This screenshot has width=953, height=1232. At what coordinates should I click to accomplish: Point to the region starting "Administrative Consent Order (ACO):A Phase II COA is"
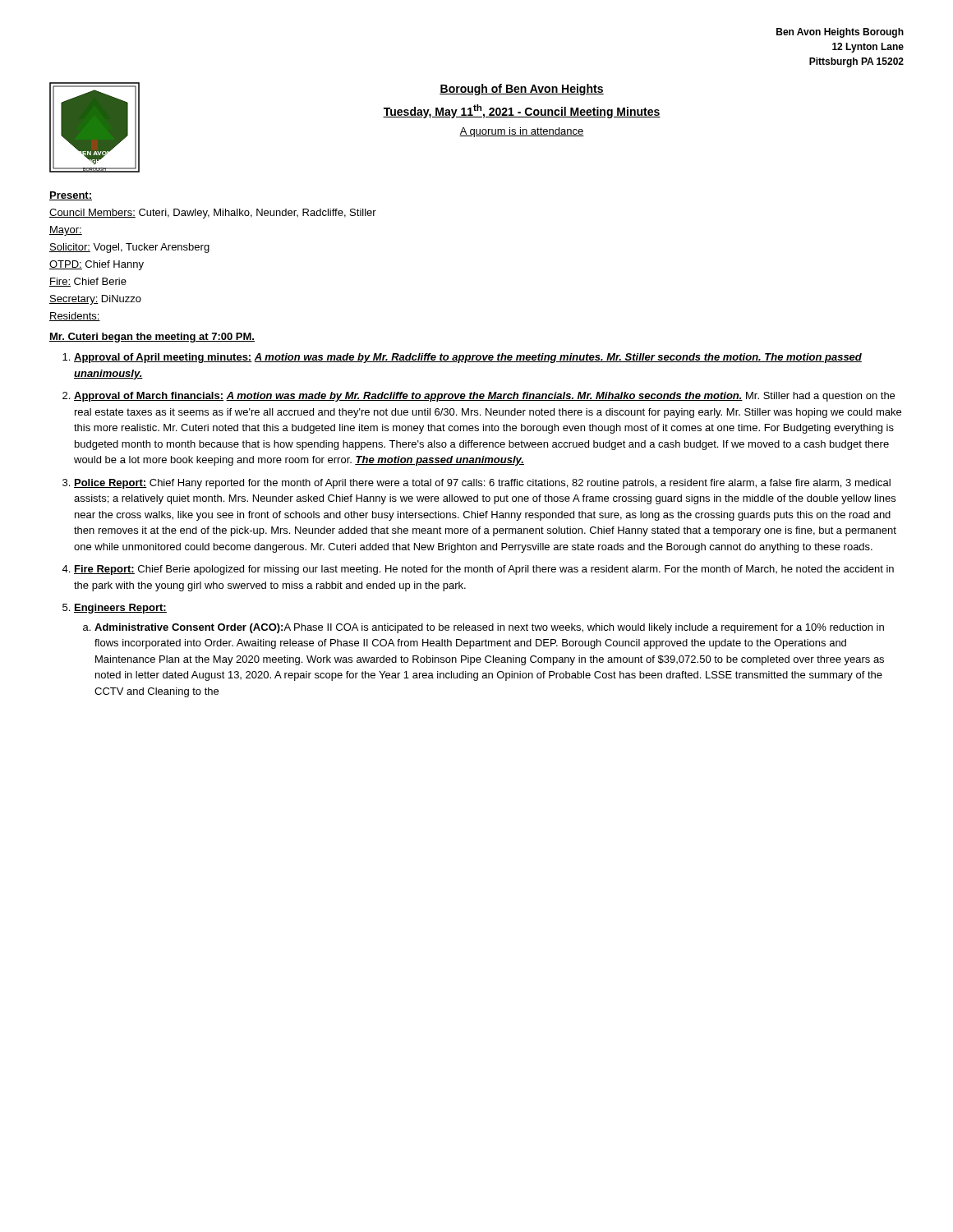[x=490, y=659]
